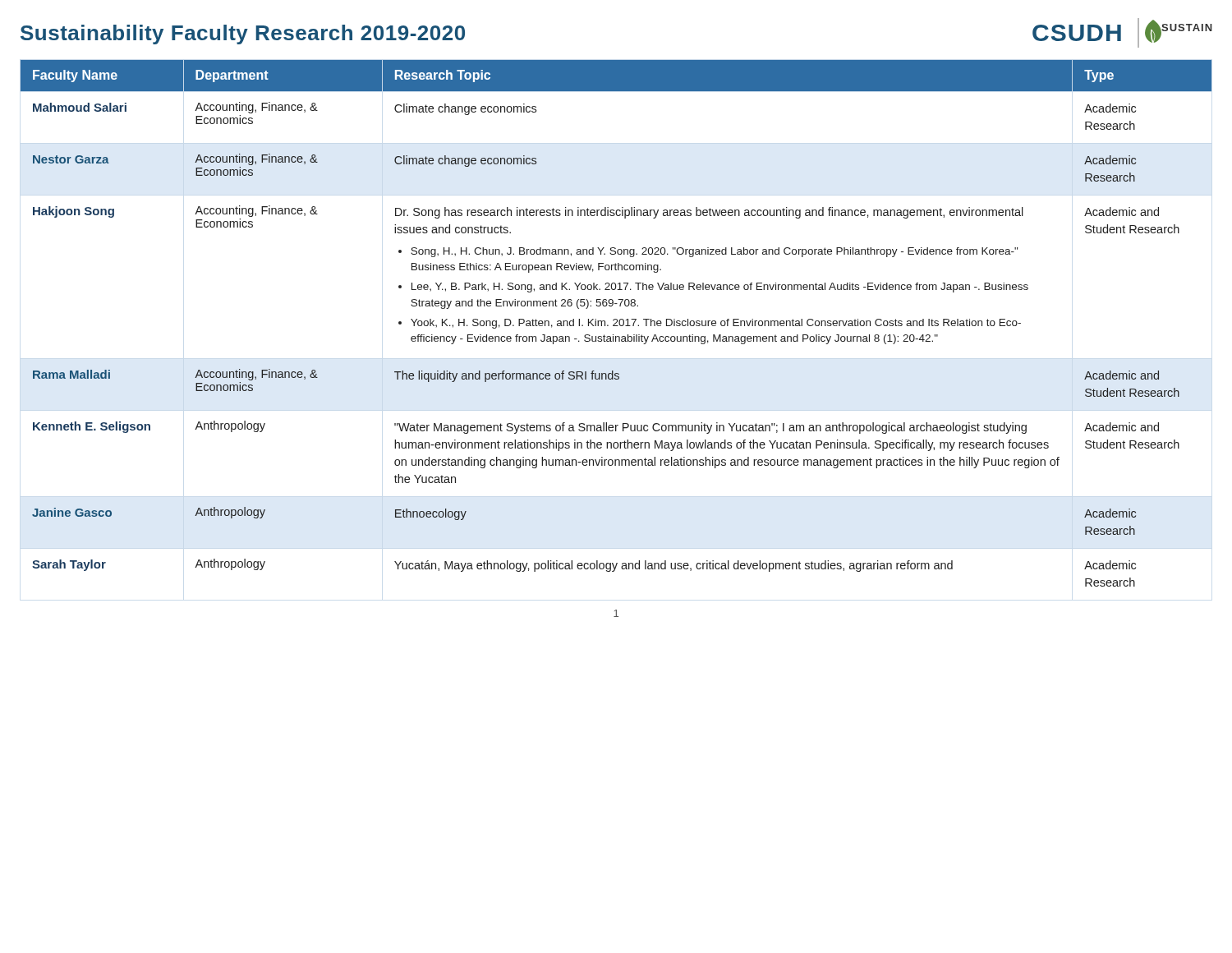The width and height of the screenshot is (1232, 953).
Task: Find the title containing "Sustainability Faculty Research 2019-2020"
Action: pyautogui.click(x=243, y=32)
